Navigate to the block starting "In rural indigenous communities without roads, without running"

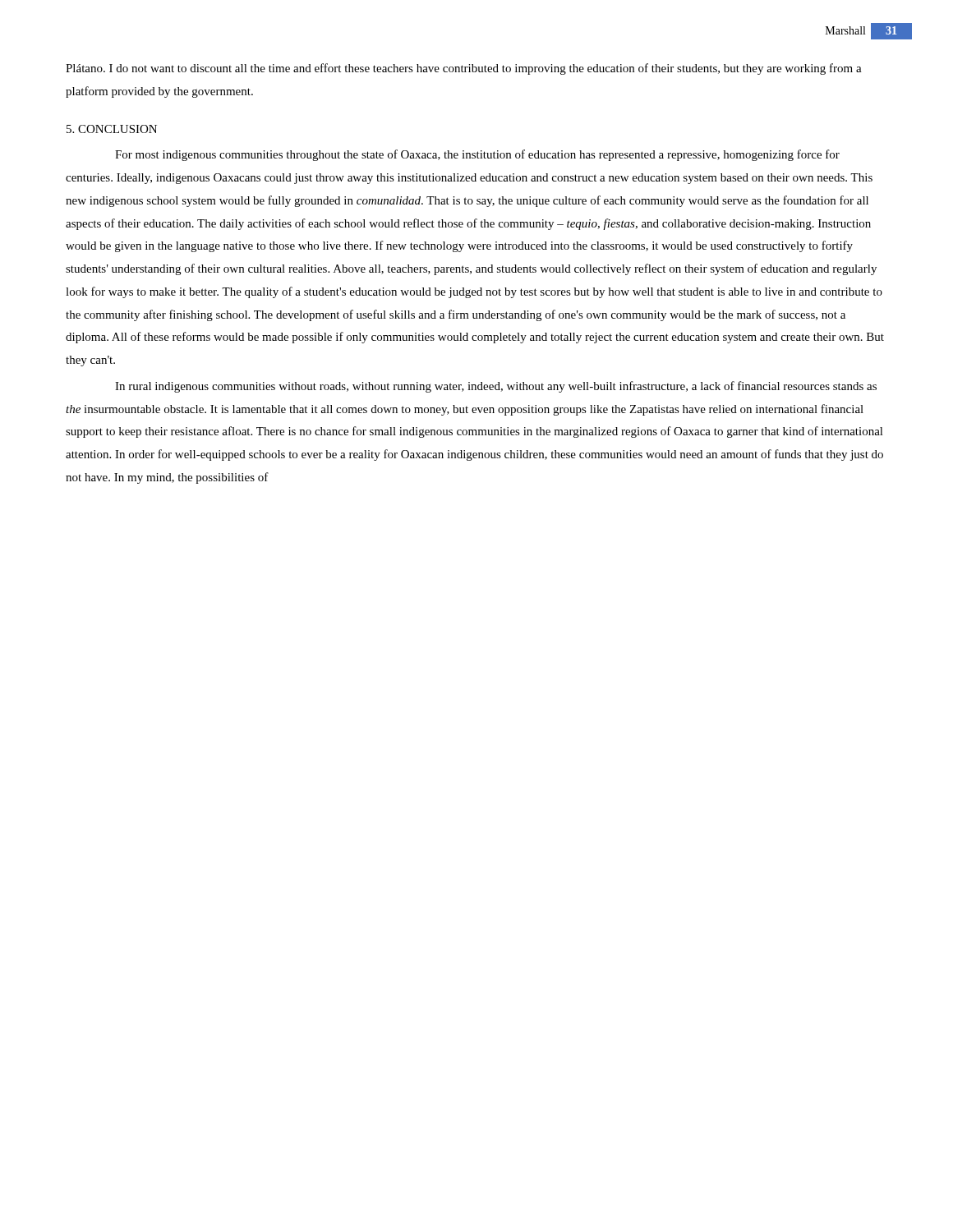[475, 431]
